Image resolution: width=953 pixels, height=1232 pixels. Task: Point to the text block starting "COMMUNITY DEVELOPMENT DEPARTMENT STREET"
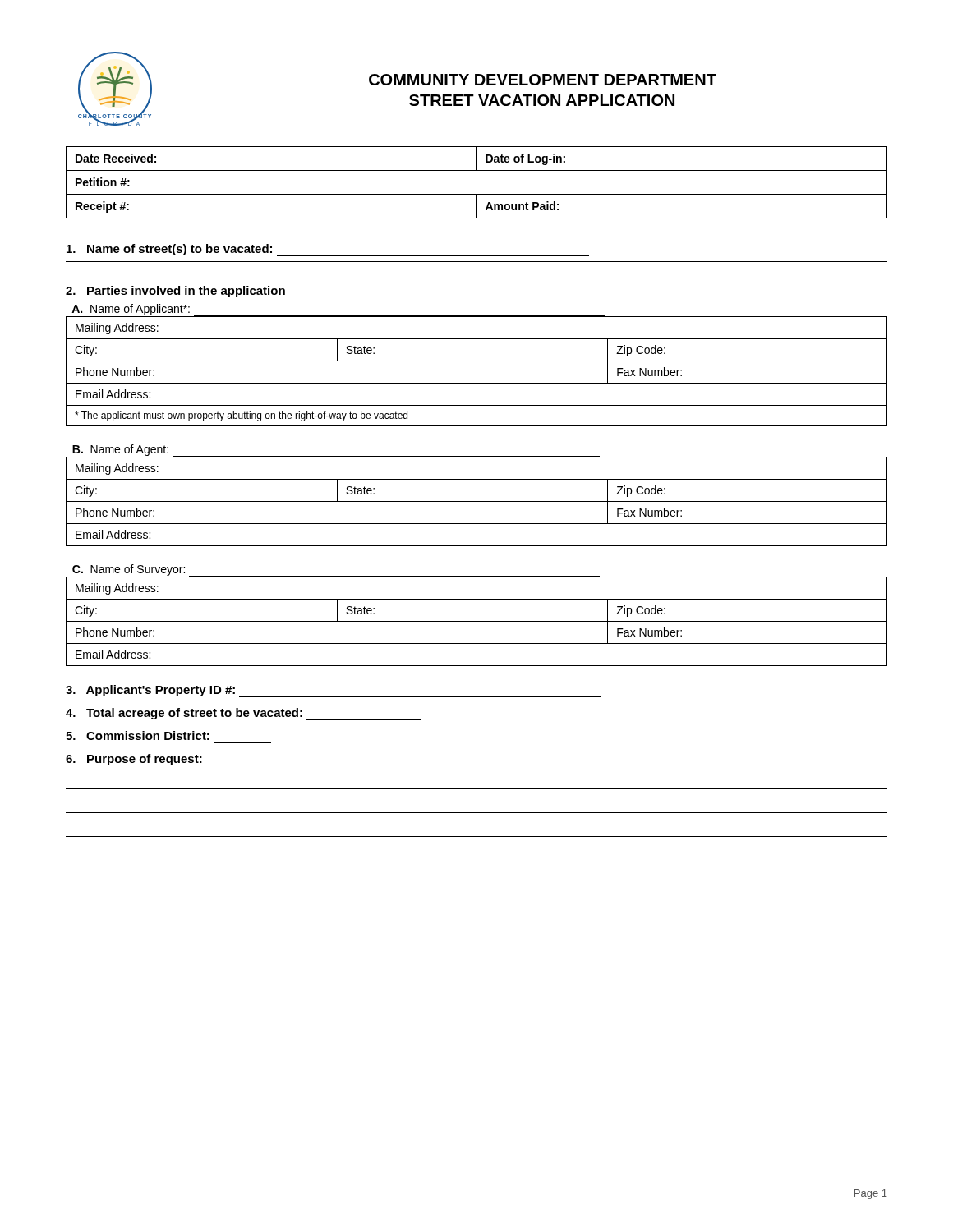(542, 90)
